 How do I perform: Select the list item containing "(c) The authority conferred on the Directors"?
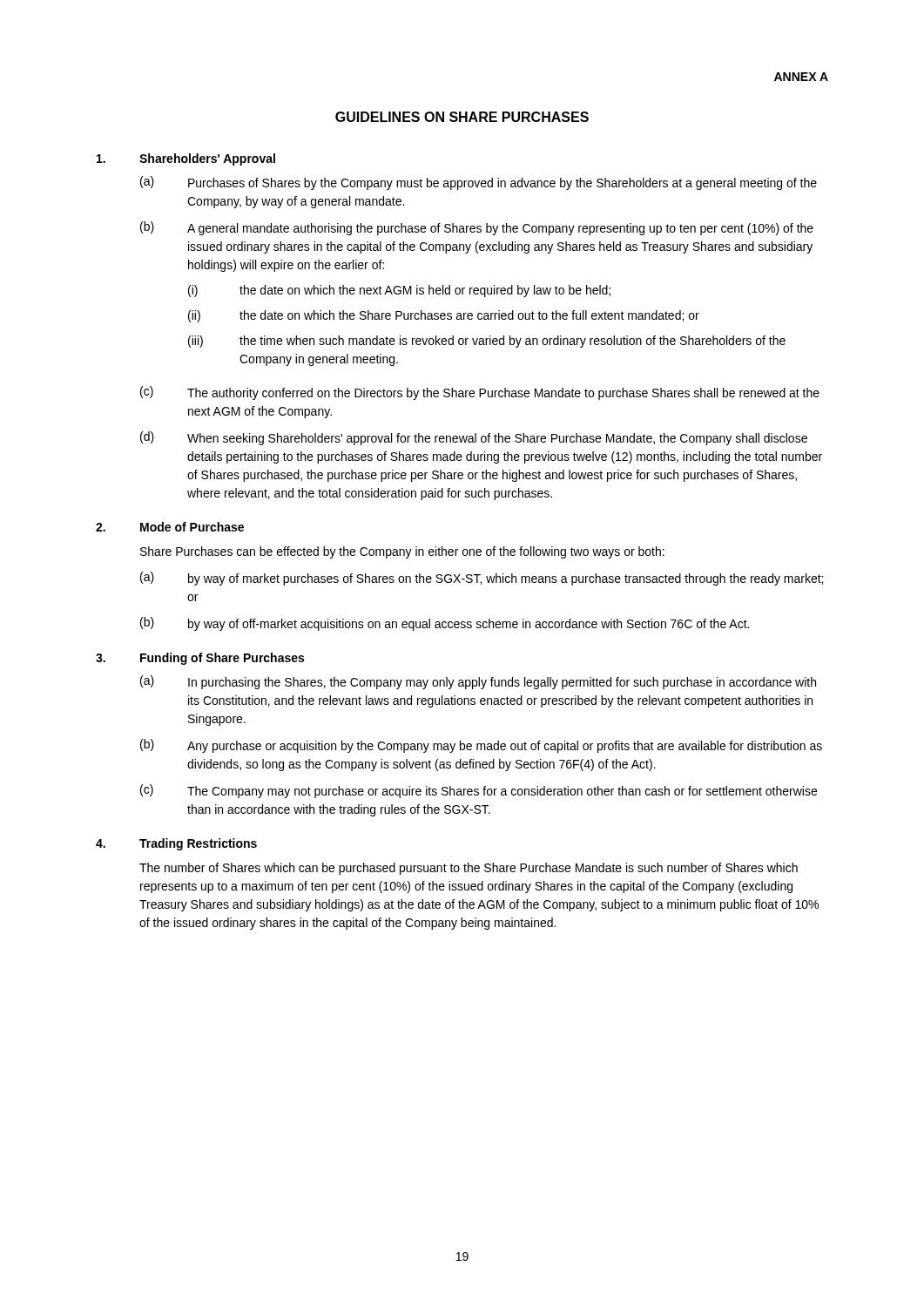coord(484,403)
